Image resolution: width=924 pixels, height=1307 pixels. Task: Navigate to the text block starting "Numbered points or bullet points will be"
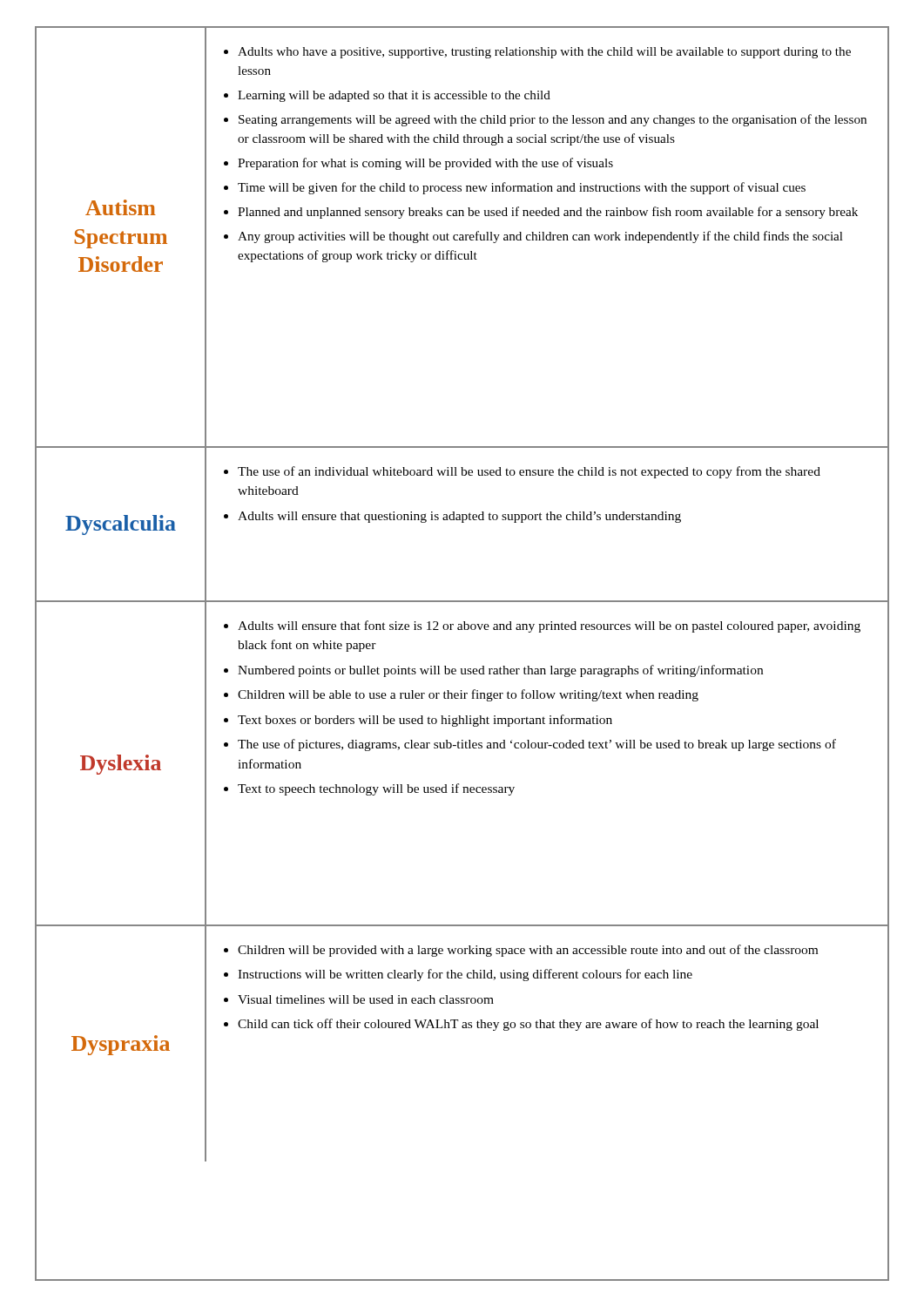pyautogui.click(x=501, y=670)
